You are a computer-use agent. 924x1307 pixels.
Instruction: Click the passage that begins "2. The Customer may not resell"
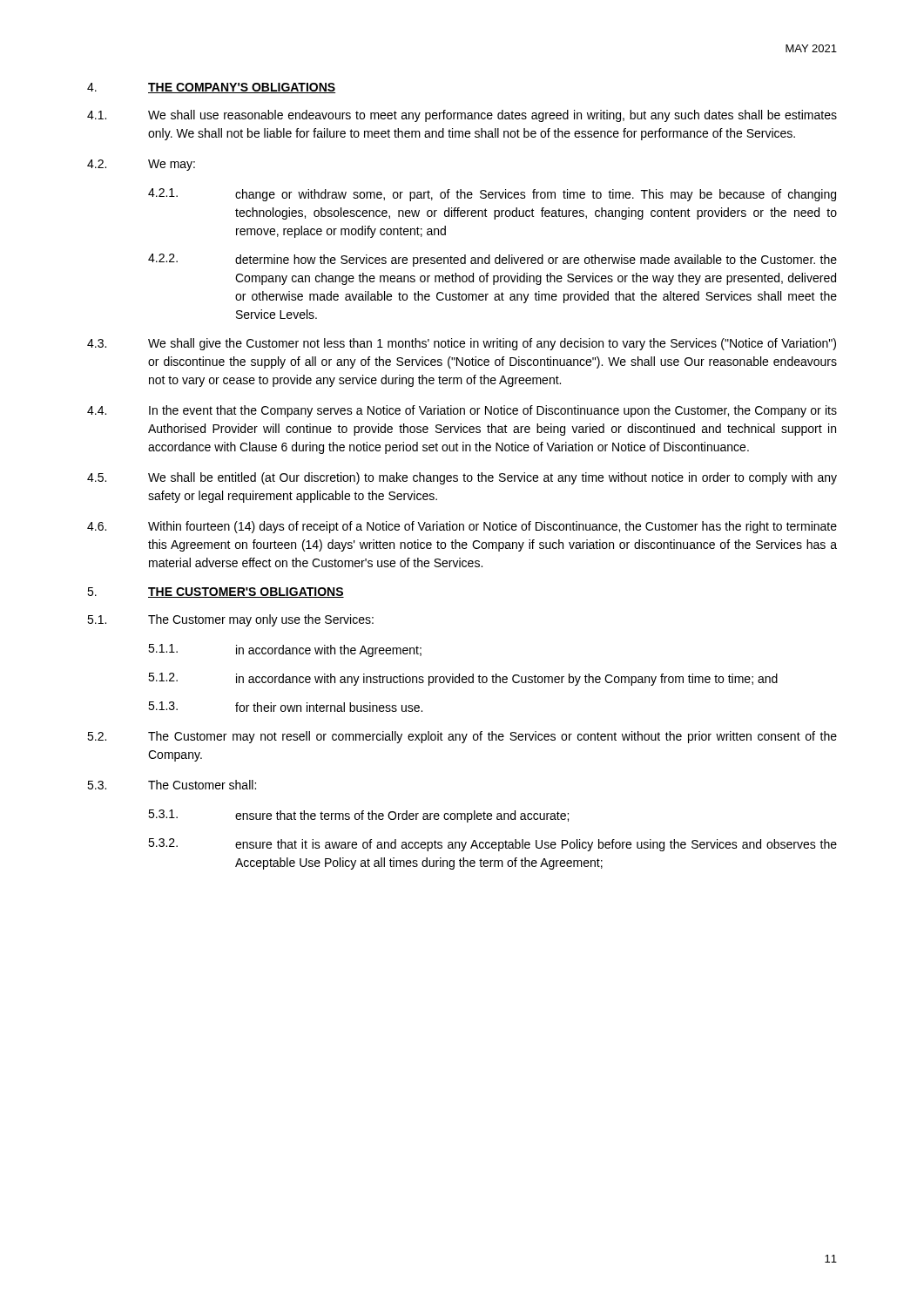pos(462,746)
